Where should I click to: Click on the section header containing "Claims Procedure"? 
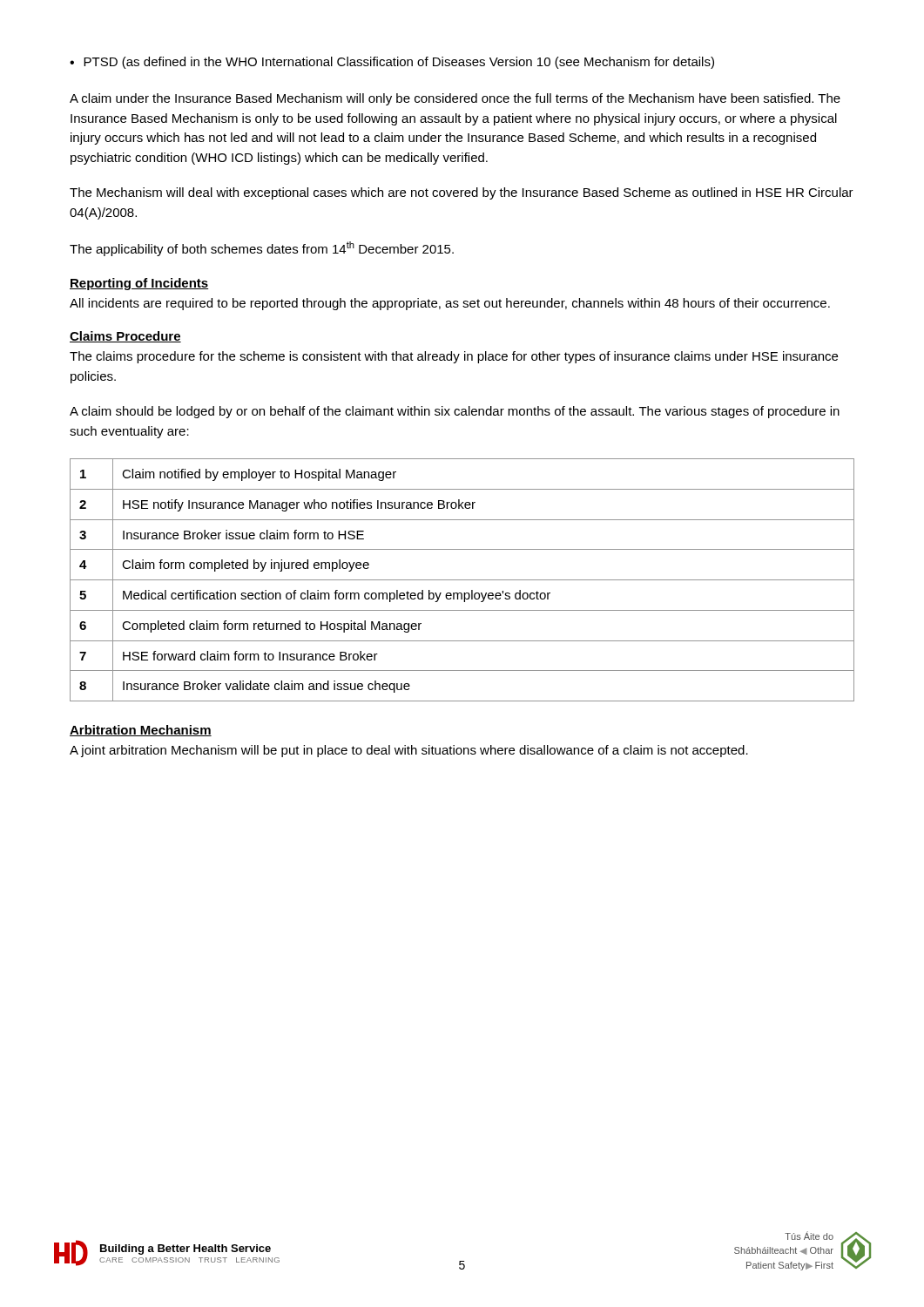pyautogui.click(x=125, y=336)
